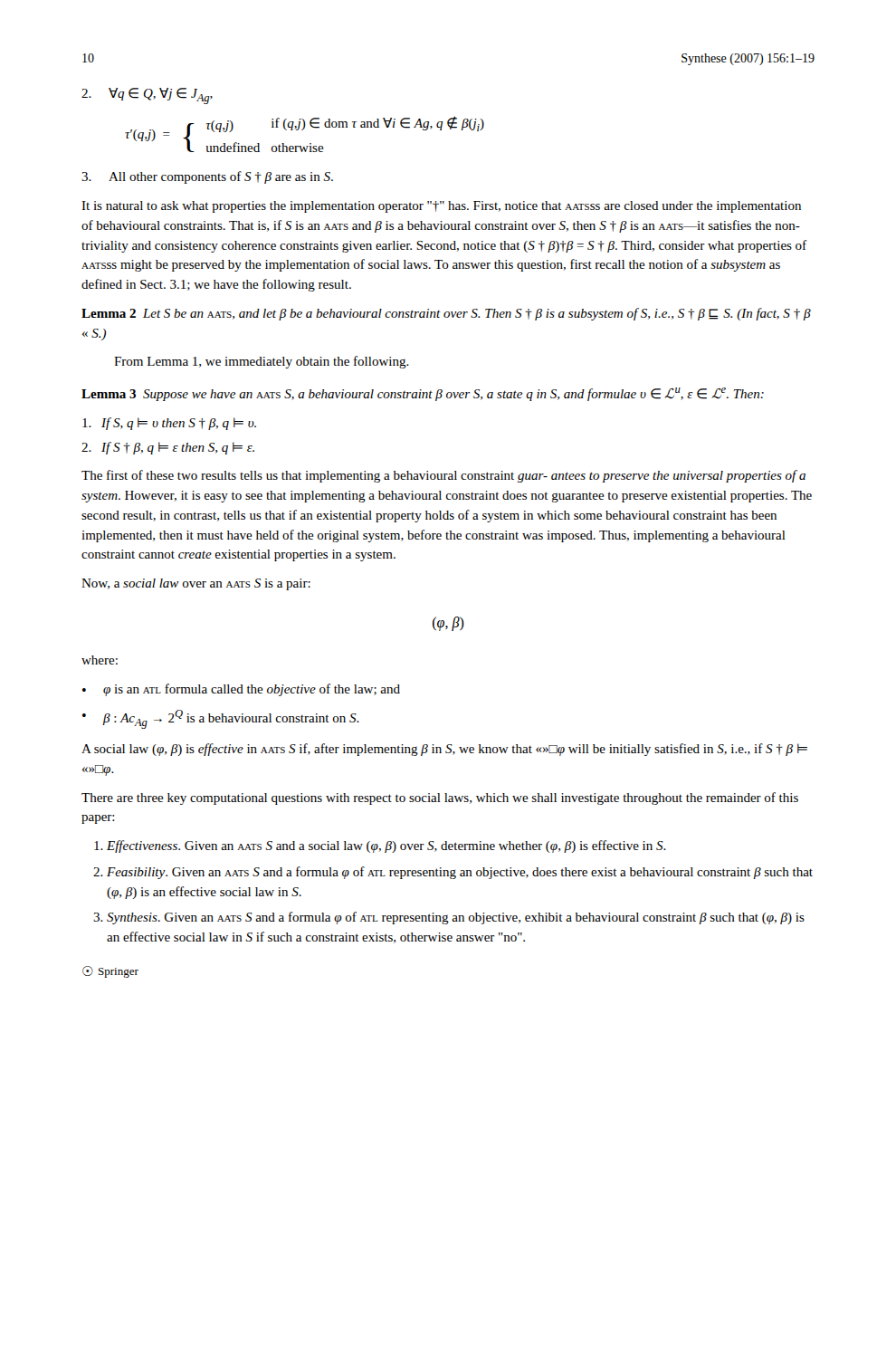The image size is (896, 1358).
Task: Find the passage starting "2. If S † β,"
Action: click(168, 448)
